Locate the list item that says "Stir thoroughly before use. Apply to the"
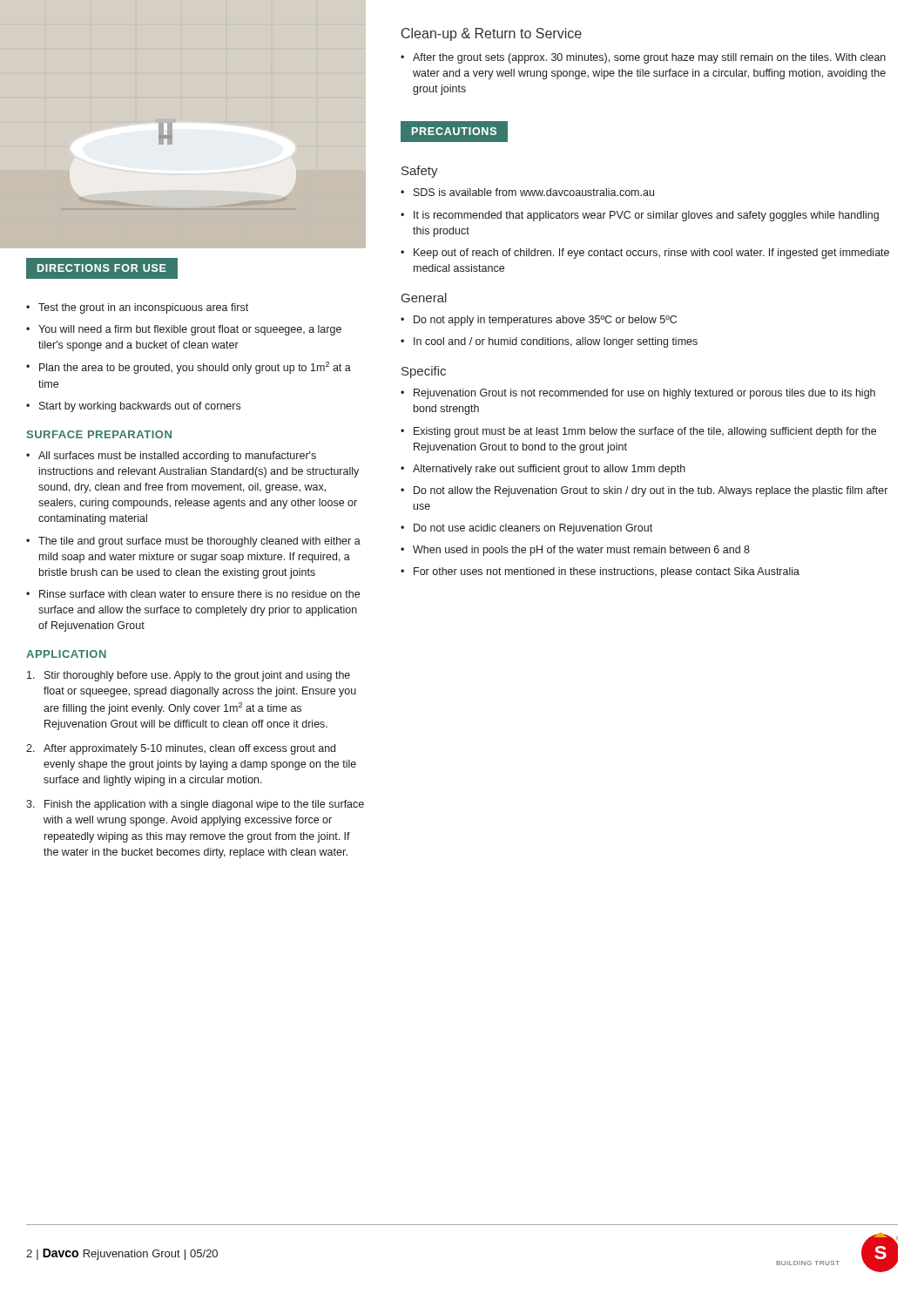The image size is (924, 1307). pos(200,700)
